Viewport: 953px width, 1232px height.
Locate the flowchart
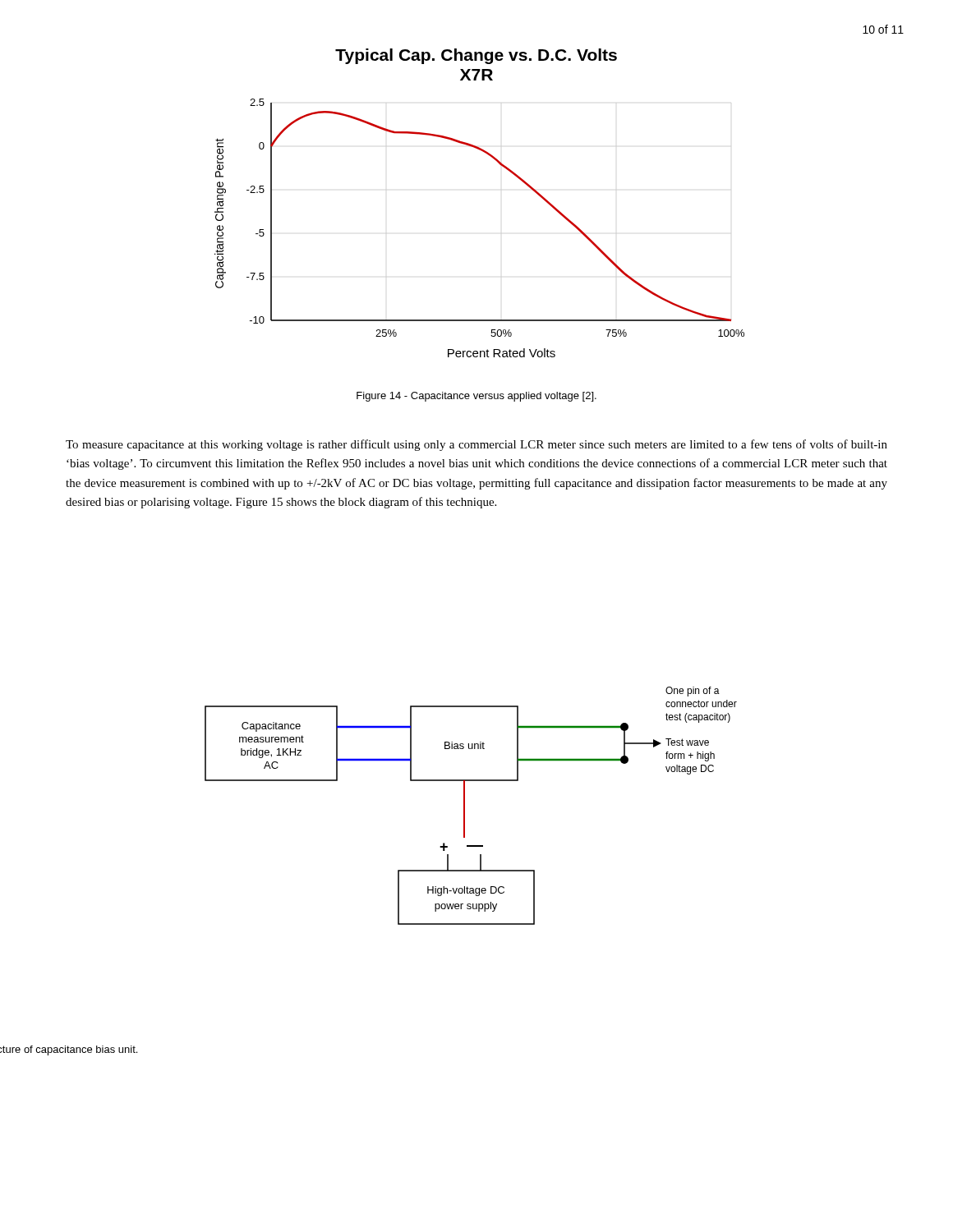pos(476,813)
